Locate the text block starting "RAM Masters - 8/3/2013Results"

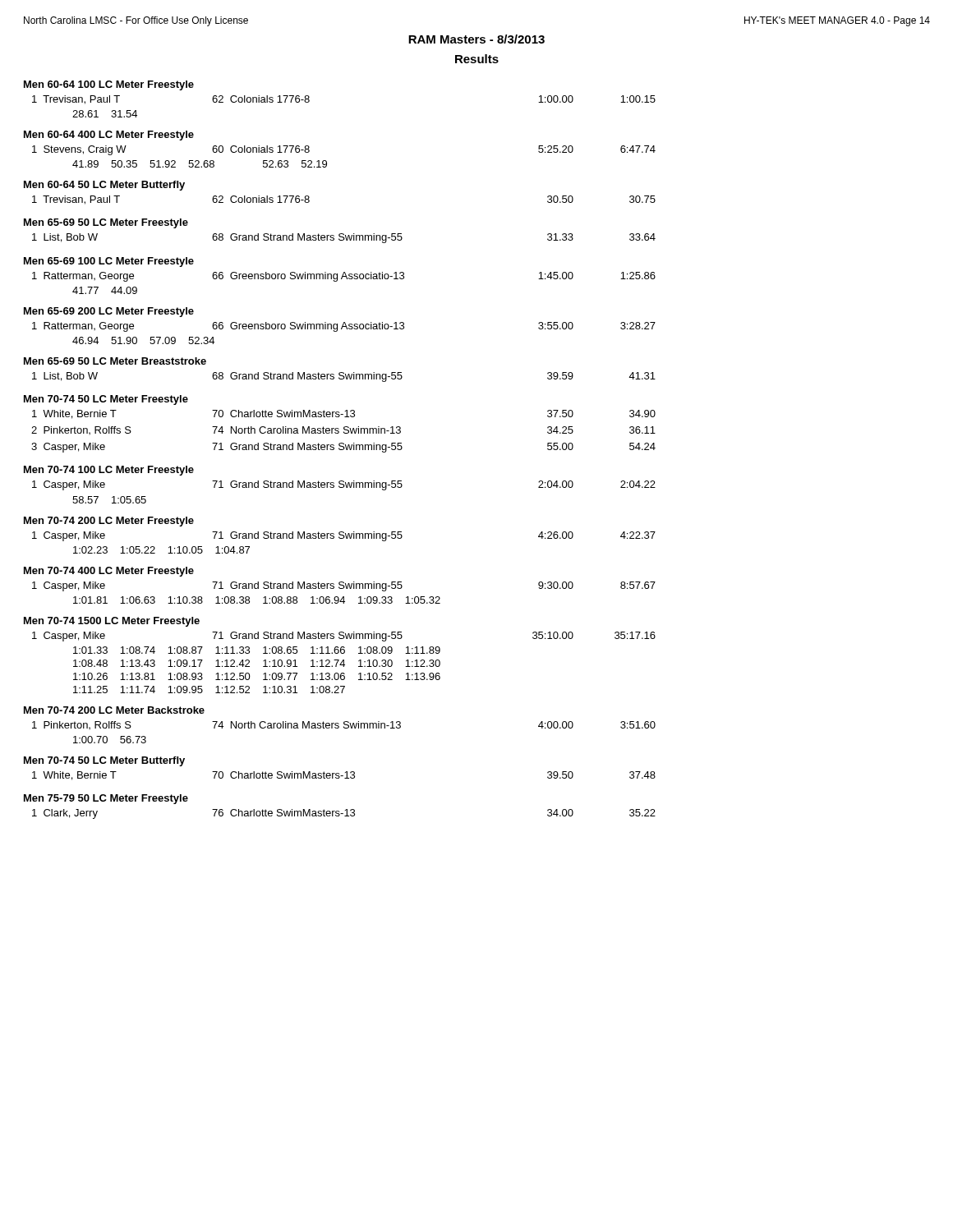[476, 49]
